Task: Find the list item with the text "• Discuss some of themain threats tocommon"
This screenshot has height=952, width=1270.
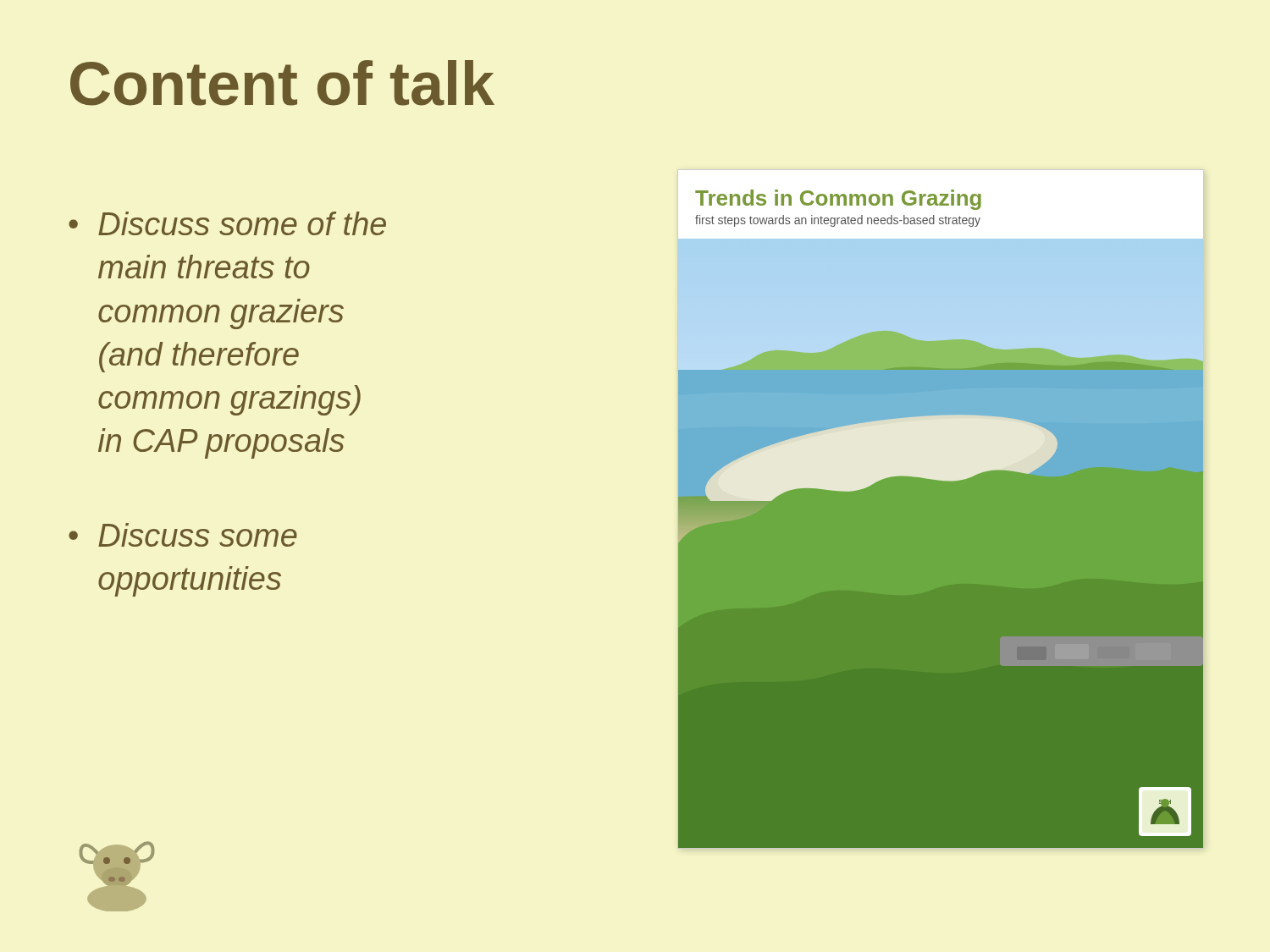Action: (x=228, y=333)
